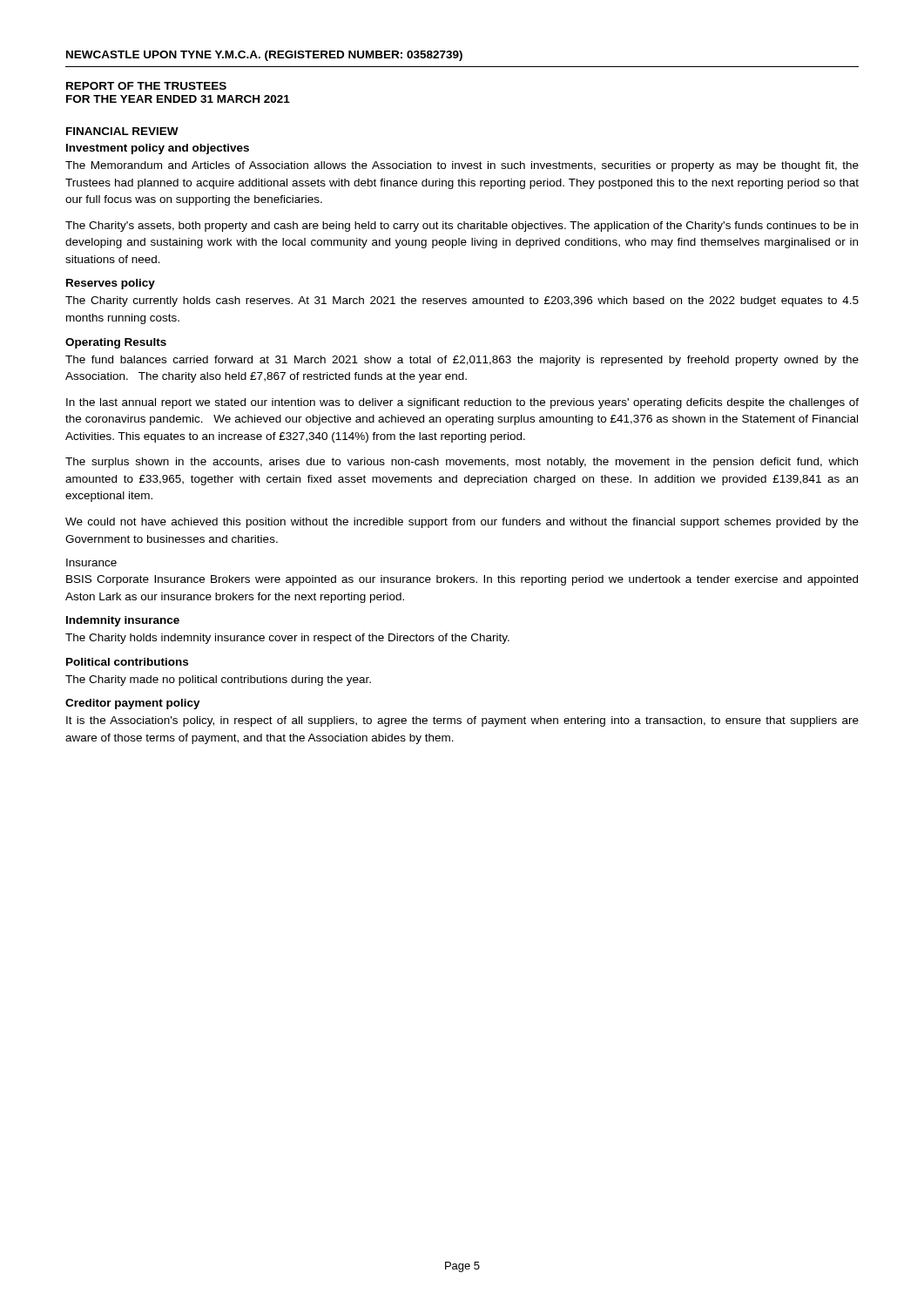Navigate to the text starting "Creditor payment policy"
The height and width of the screenshot is (1307, 924).
133,703
